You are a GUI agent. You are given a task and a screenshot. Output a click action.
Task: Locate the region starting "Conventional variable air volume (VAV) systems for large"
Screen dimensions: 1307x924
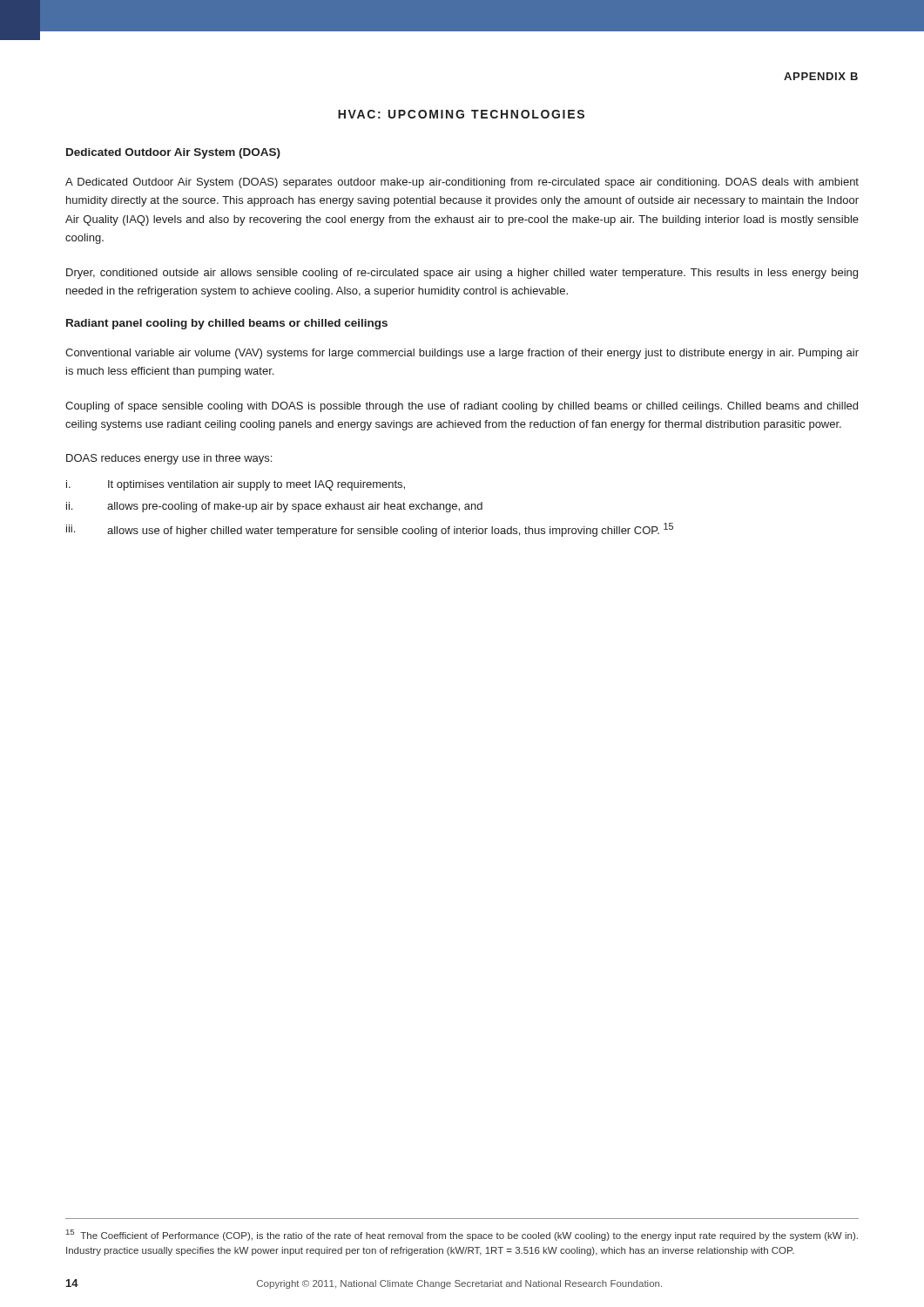tap(462, 361)
